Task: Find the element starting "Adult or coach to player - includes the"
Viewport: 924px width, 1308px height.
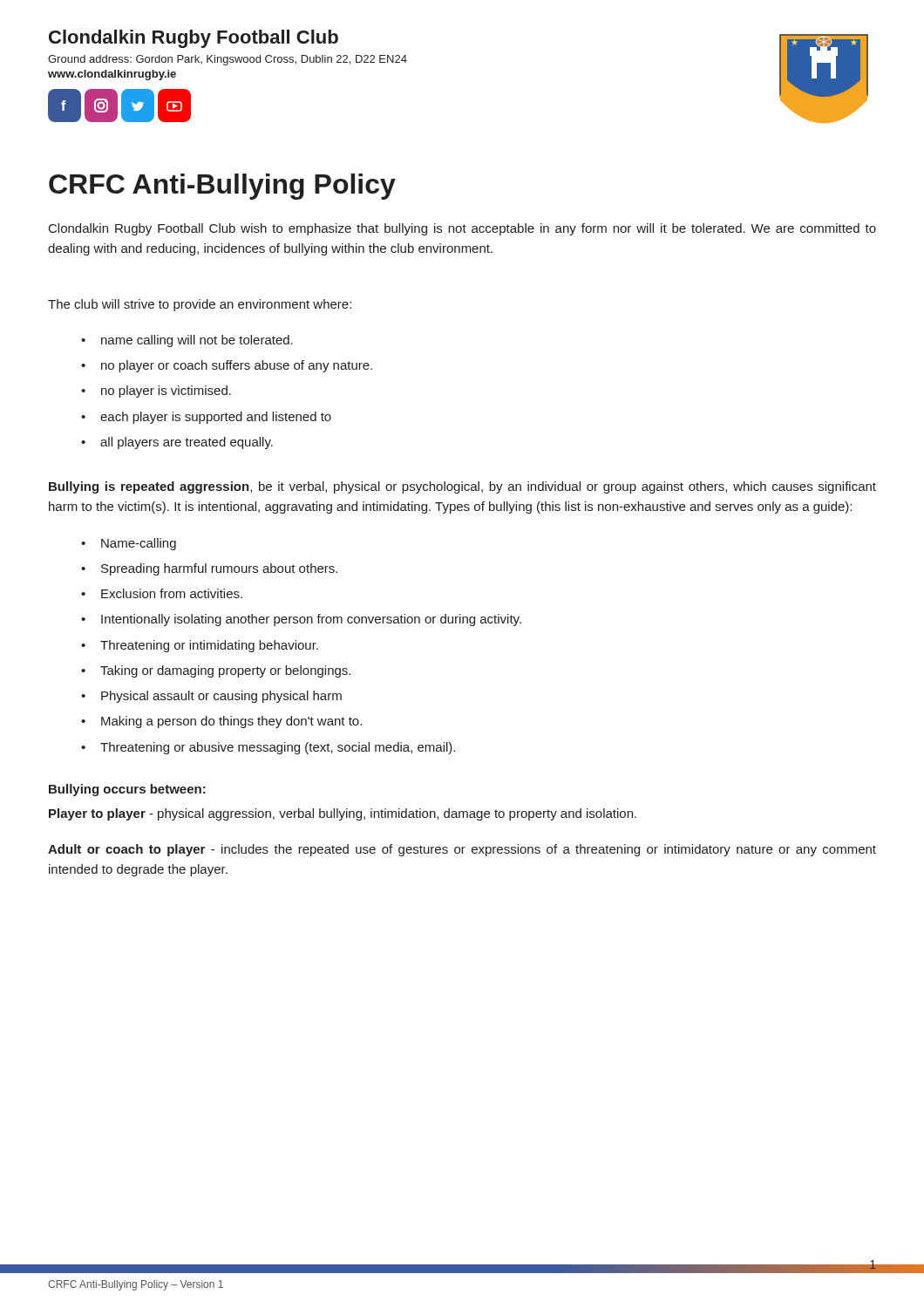Action: [462, 859]
